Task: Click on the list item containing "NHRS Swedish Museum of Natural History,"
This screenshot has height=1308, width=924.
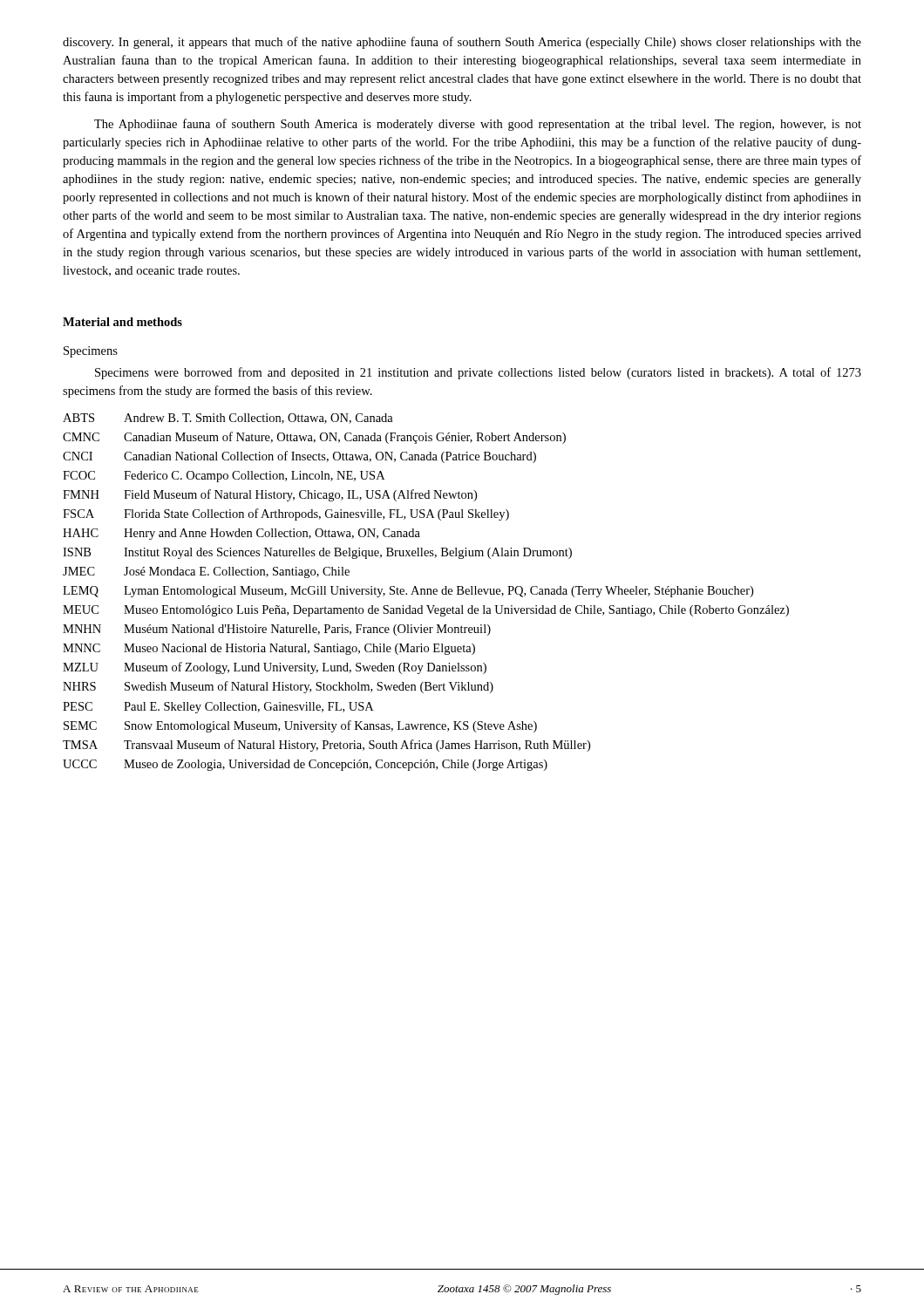Action: point(462,687)
